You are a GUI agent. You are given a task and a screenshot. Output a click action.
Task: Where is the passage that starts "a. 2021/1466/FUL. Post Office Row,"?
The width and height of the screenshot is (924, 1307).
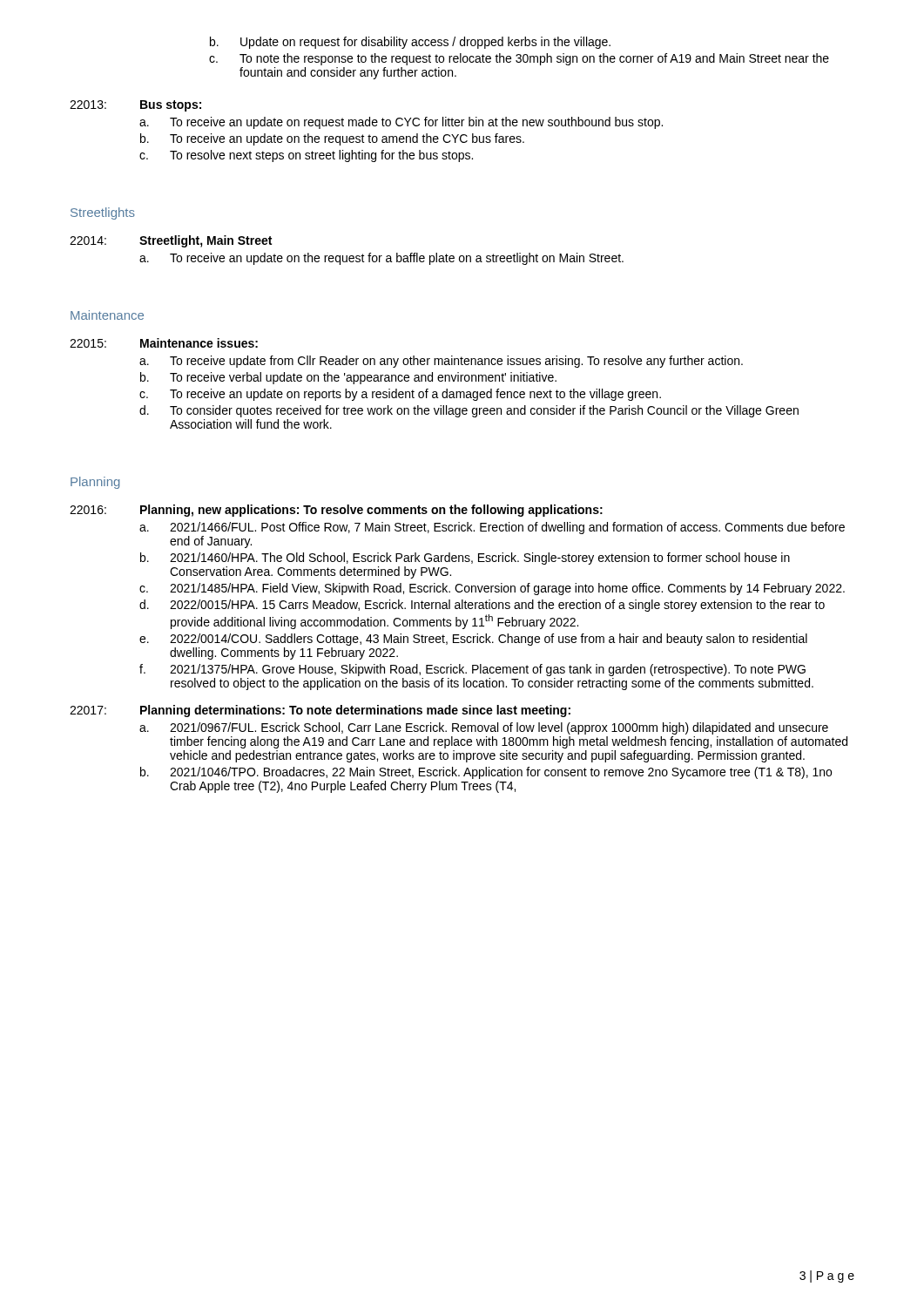pyautogui.click(x=497, y=534)
